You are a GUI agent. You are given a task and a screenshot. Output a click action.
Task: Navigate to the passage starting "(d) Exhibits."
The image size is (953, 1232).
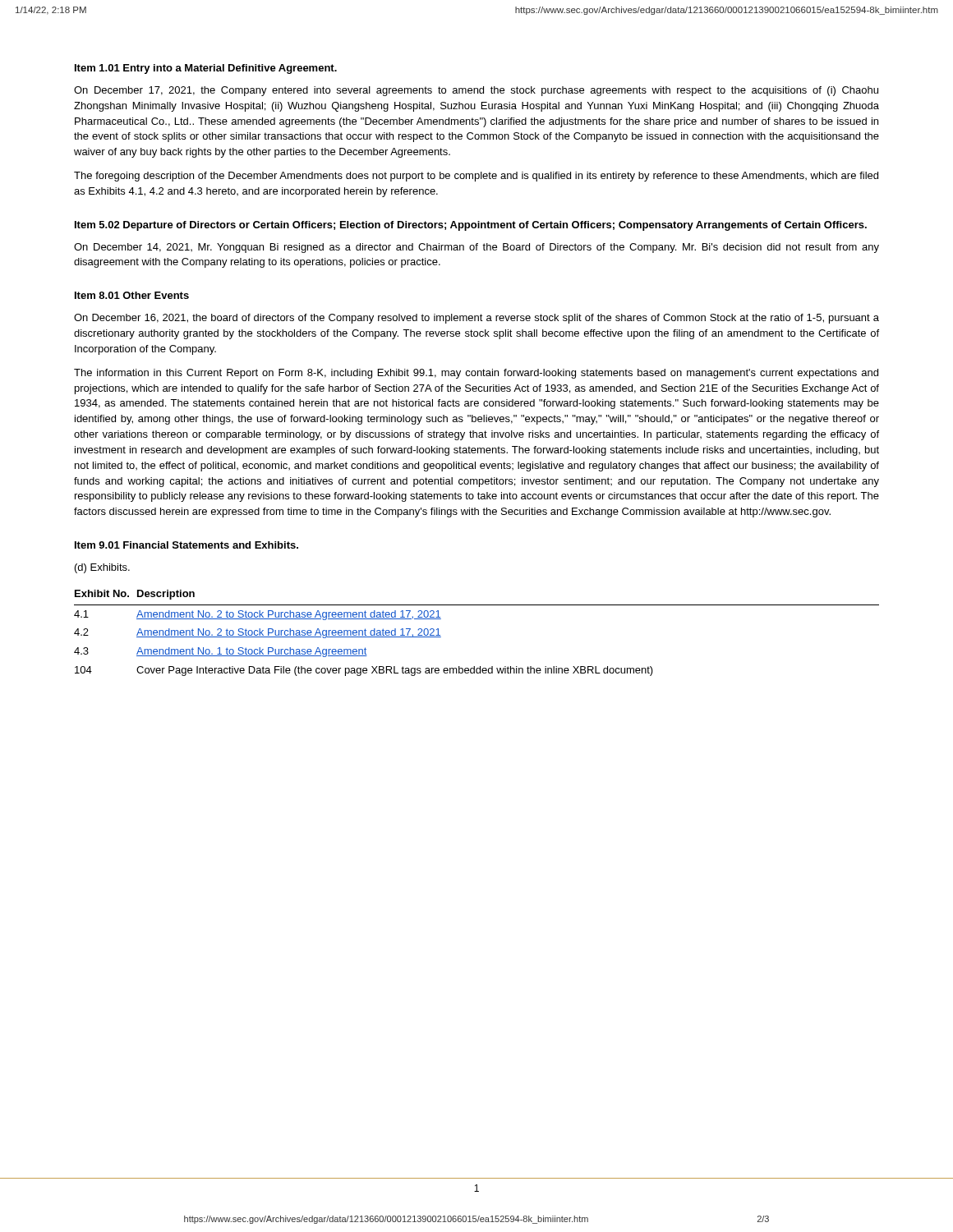coord(102,567)
